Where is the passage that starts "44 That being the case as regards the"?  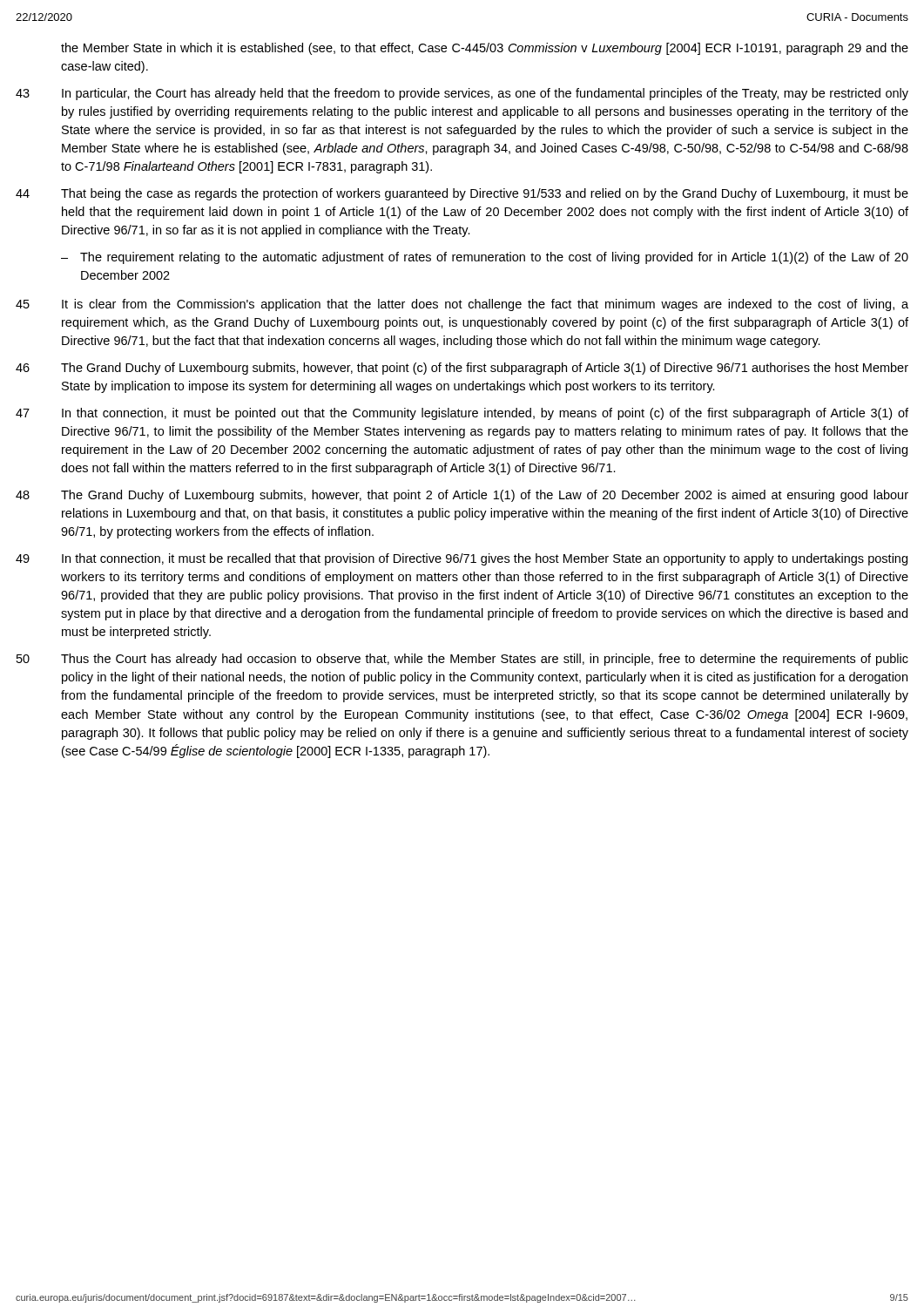(x=462, y=212)
